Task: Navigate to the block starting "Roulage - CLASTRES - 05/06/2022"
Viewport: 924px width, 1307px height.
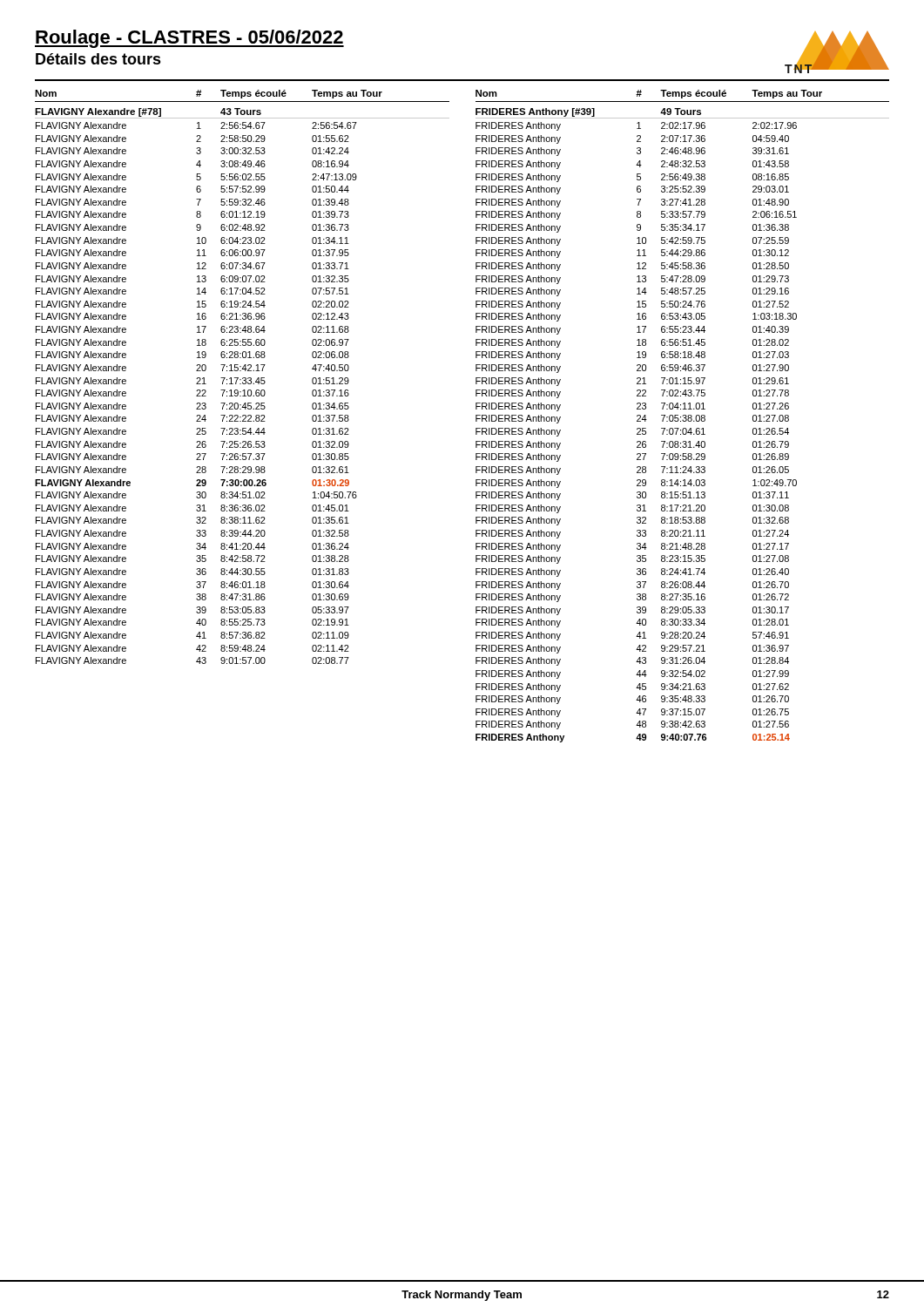Action: point(189,37)
